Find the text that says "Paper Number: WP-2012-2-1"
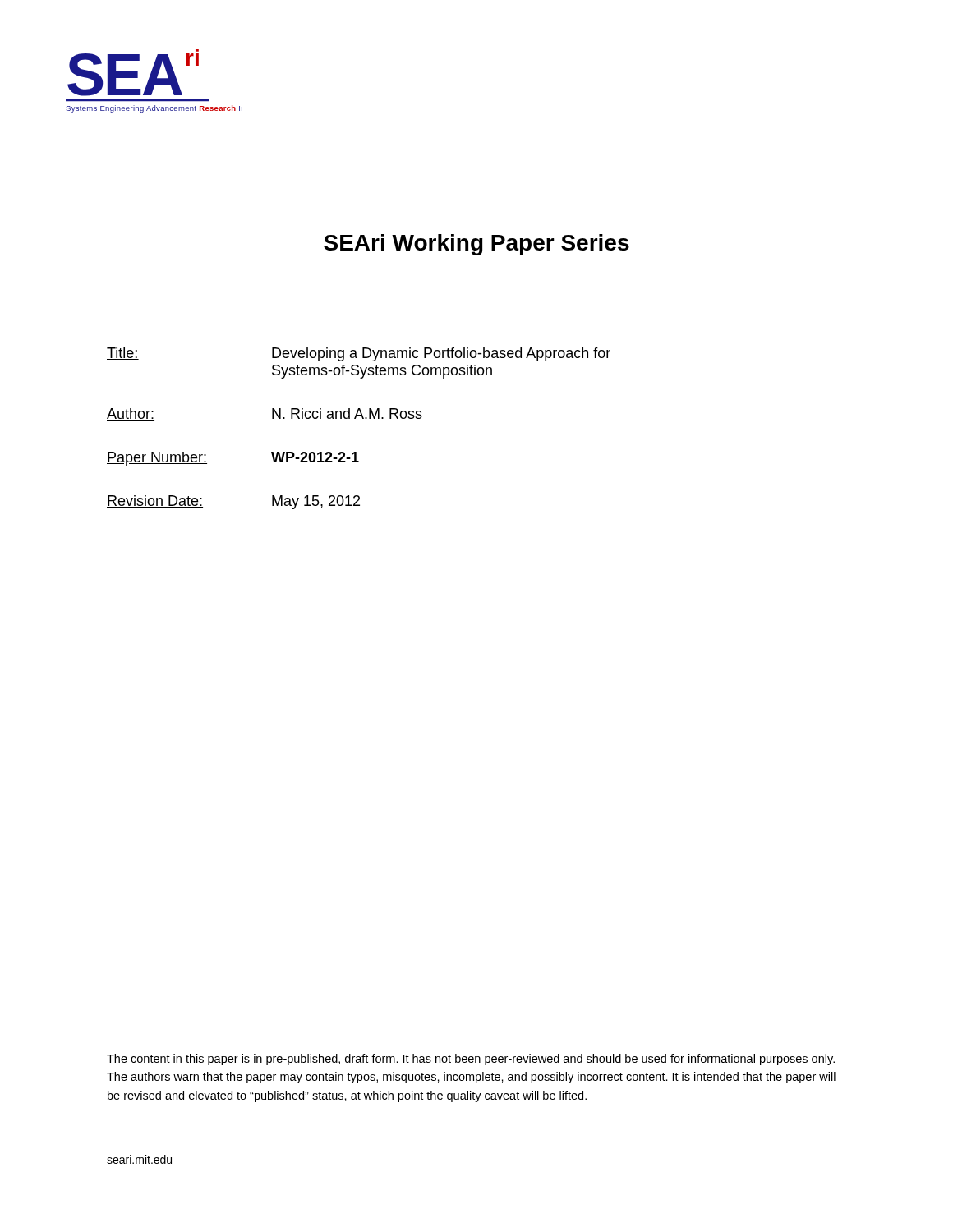This screenshot has height=1232, width=953. click(167, 459)
